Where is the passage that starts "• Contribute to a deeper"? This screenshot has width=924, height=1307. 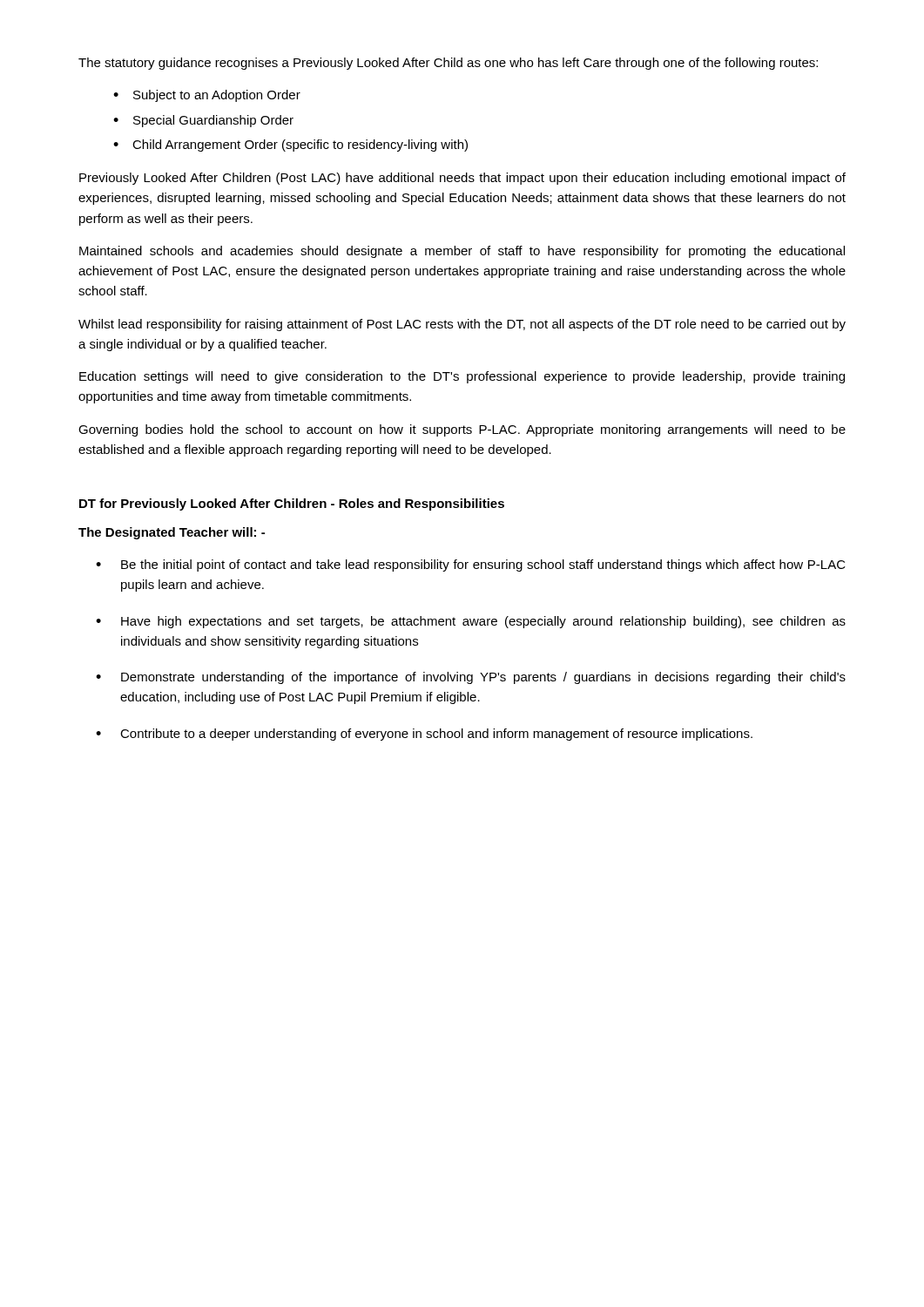(471, 734)
